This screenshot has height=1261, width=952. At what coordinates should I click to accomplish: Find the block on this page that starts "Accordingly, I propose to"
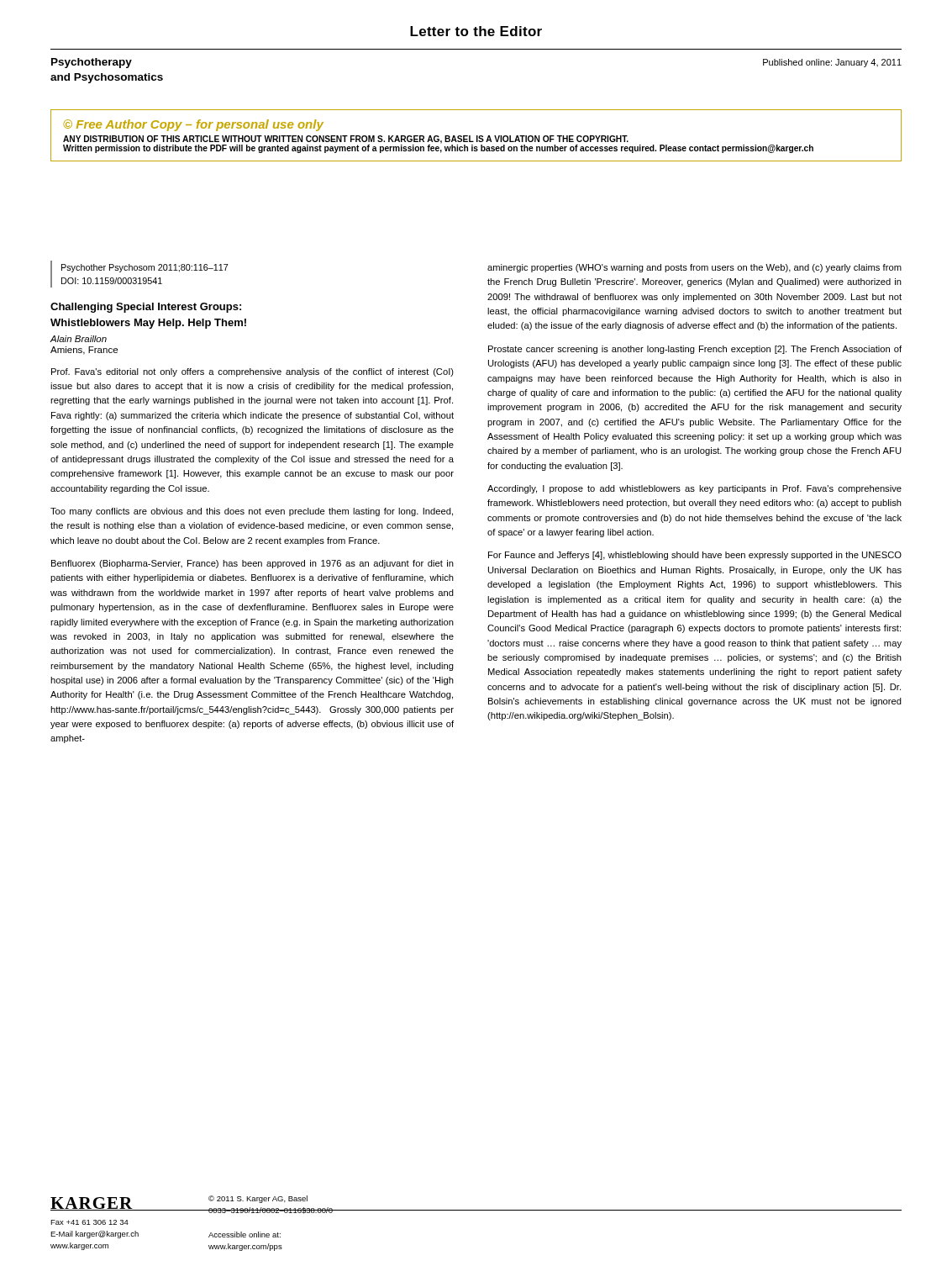[x=694, y=510]
